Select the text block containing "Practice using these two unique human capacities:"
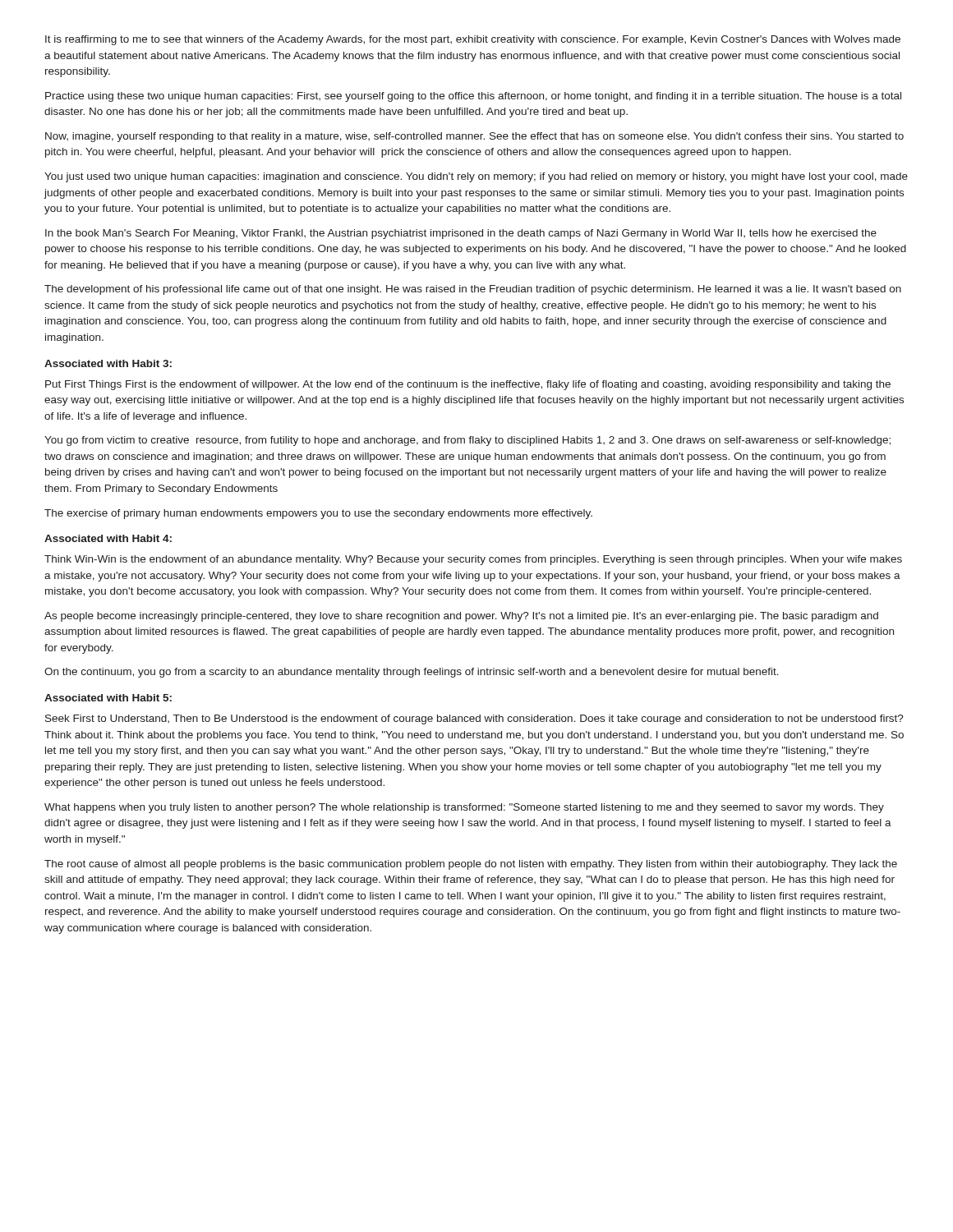Viewport: 953px width, 1232px height. 473,103
